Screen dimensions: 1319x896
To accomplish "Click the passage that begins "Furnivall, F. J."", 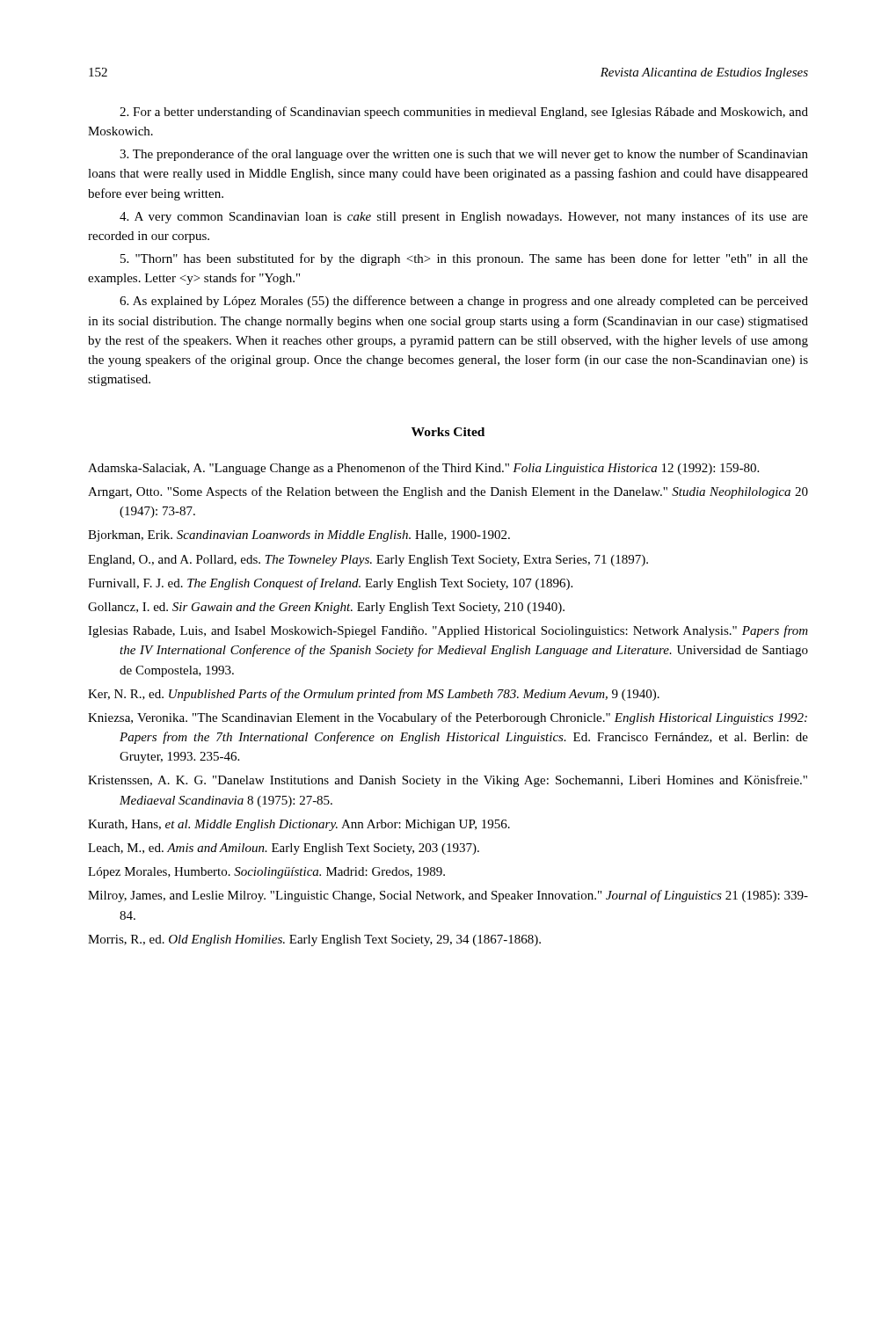I will point(331,583).
